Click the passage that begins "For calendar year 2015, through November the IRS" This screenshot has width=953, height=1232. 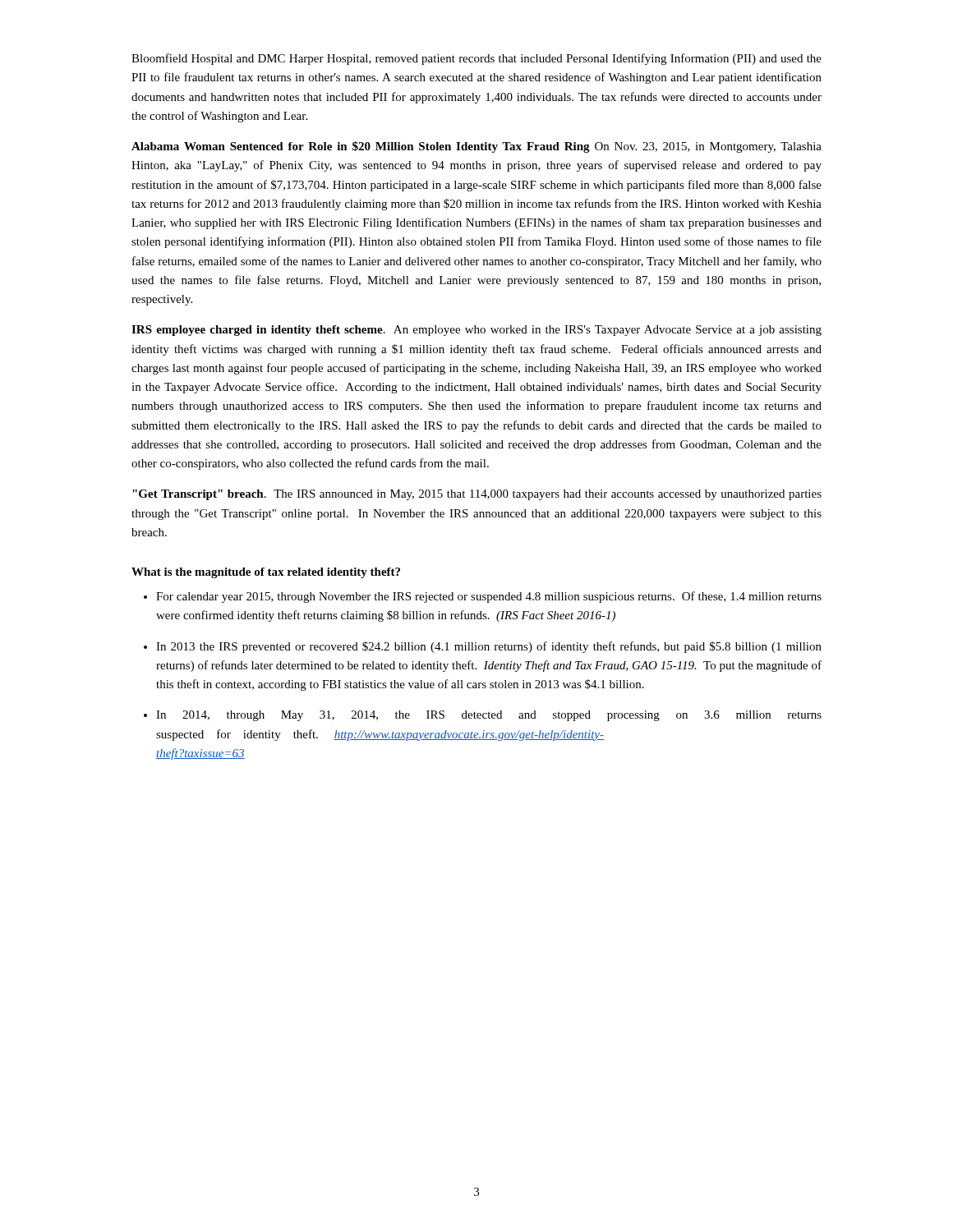tap(489, 606)
